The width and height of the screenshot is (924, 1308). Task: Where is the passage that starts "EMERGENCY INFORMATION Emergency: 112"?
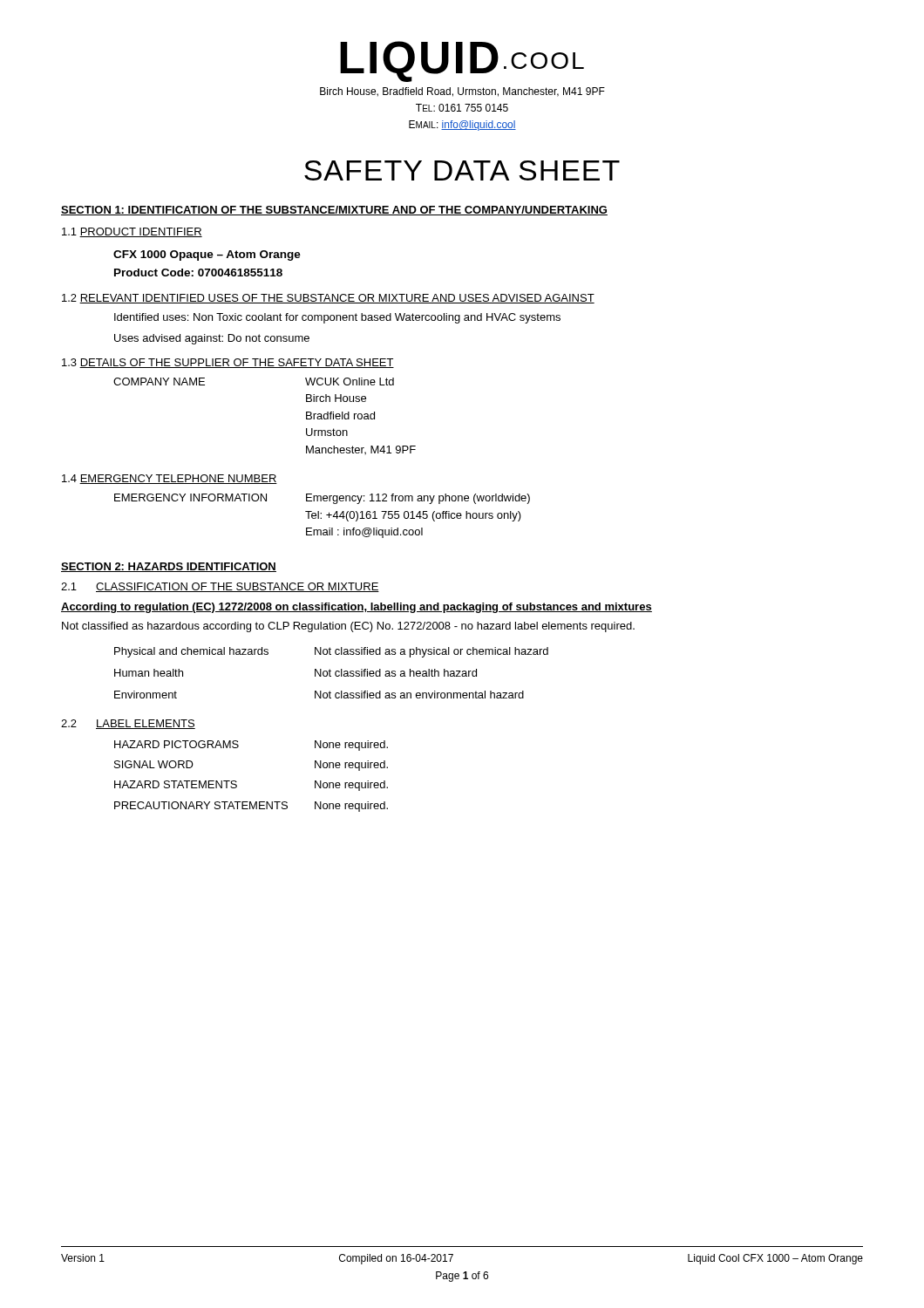tap(488, 515)
